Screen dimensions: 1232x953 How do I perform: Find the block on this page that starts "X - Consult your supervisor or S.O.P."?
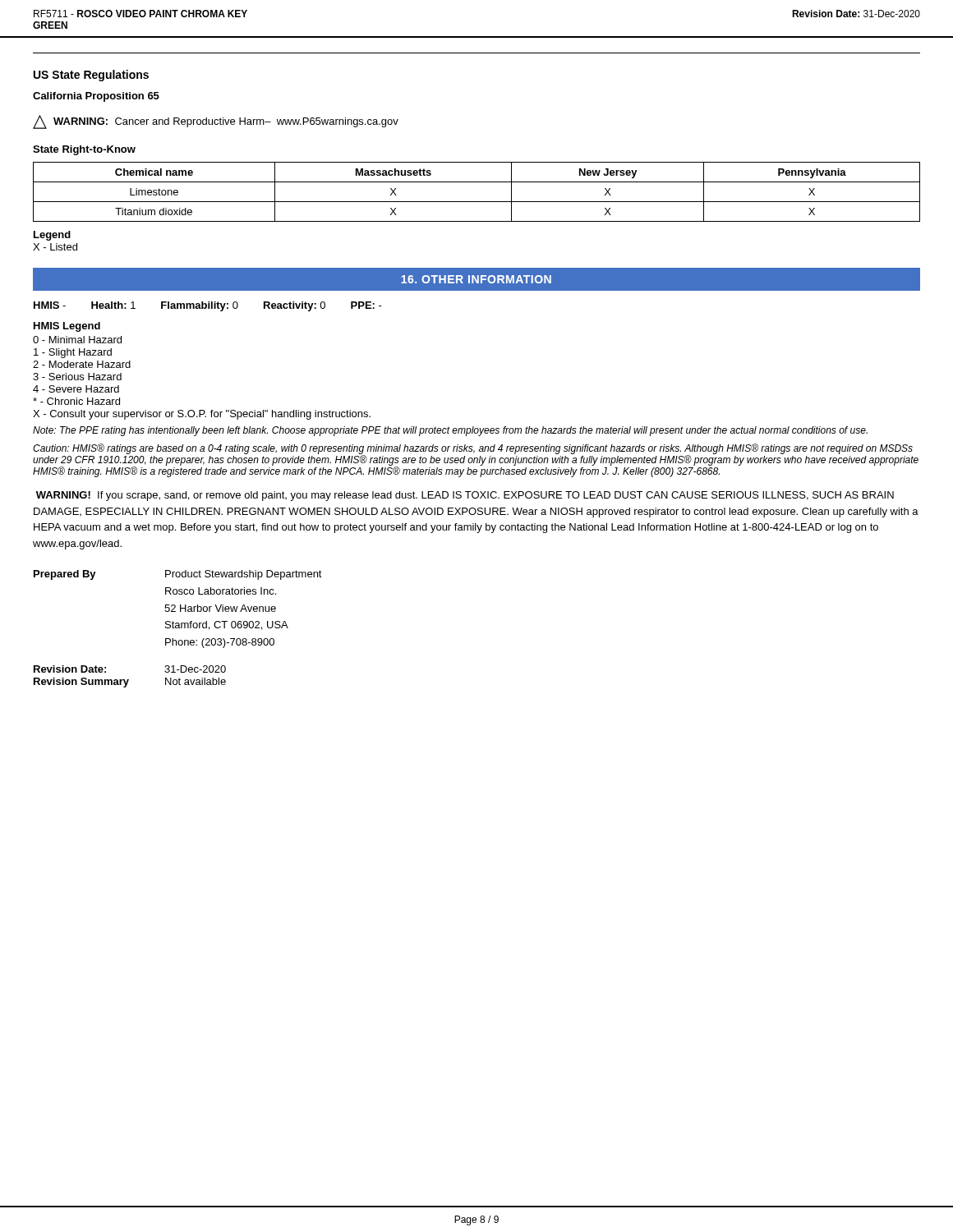coord(202,414)
